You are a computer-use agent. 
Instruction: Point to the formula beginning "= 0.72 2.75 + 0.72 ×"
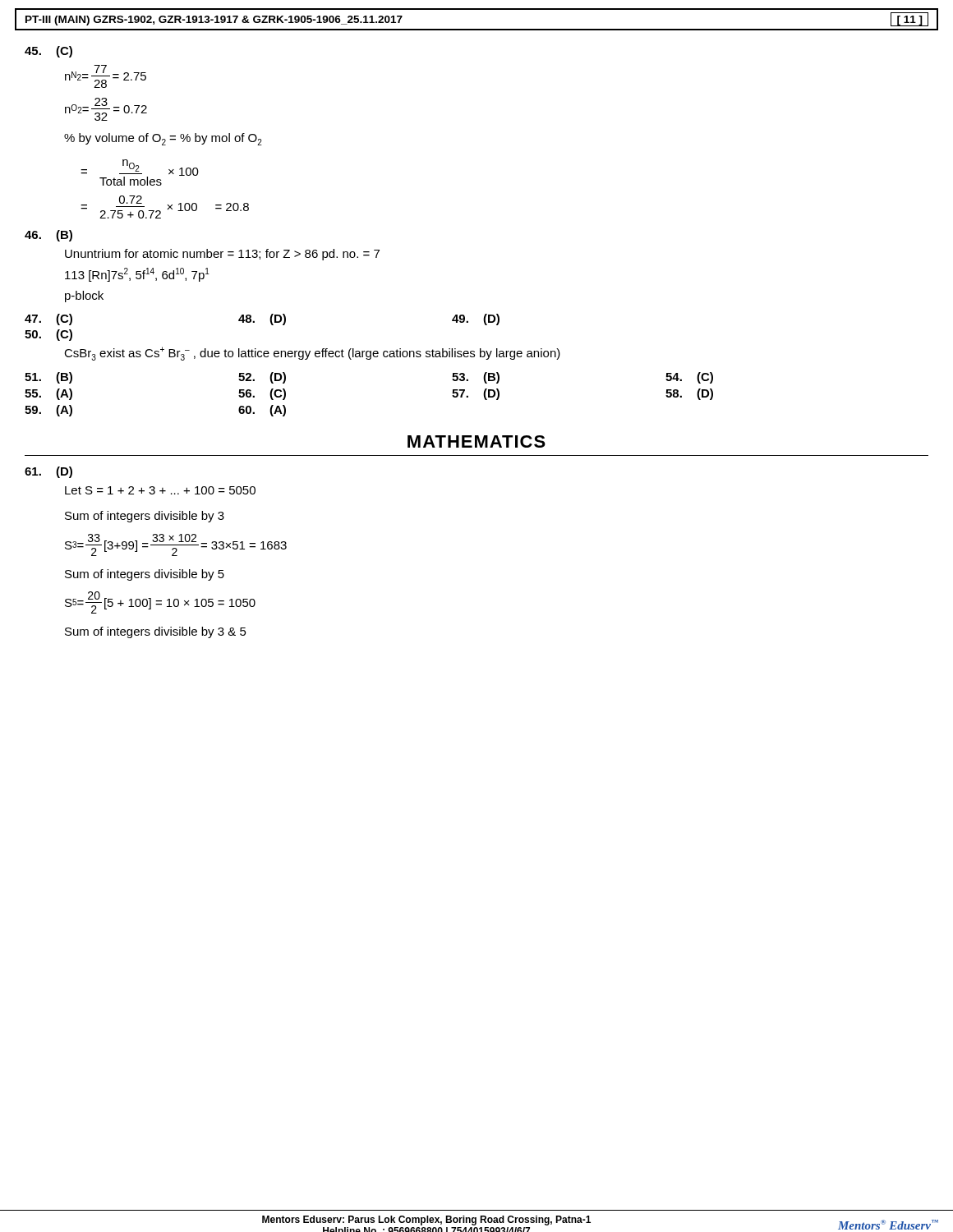[165, 207]
